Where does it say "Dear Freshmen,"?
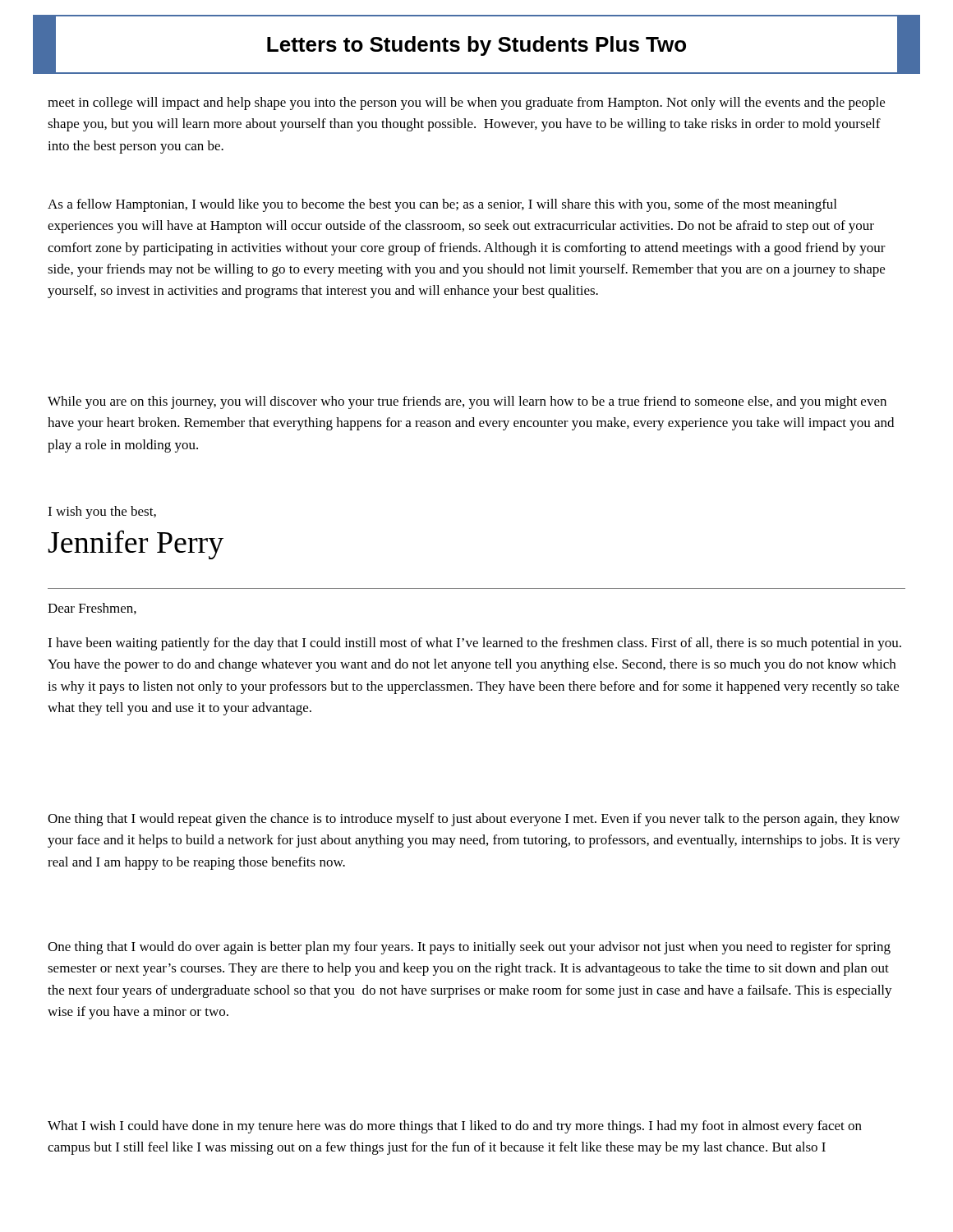This screenshot has height=1232, width=953. (x=92, y=608)
